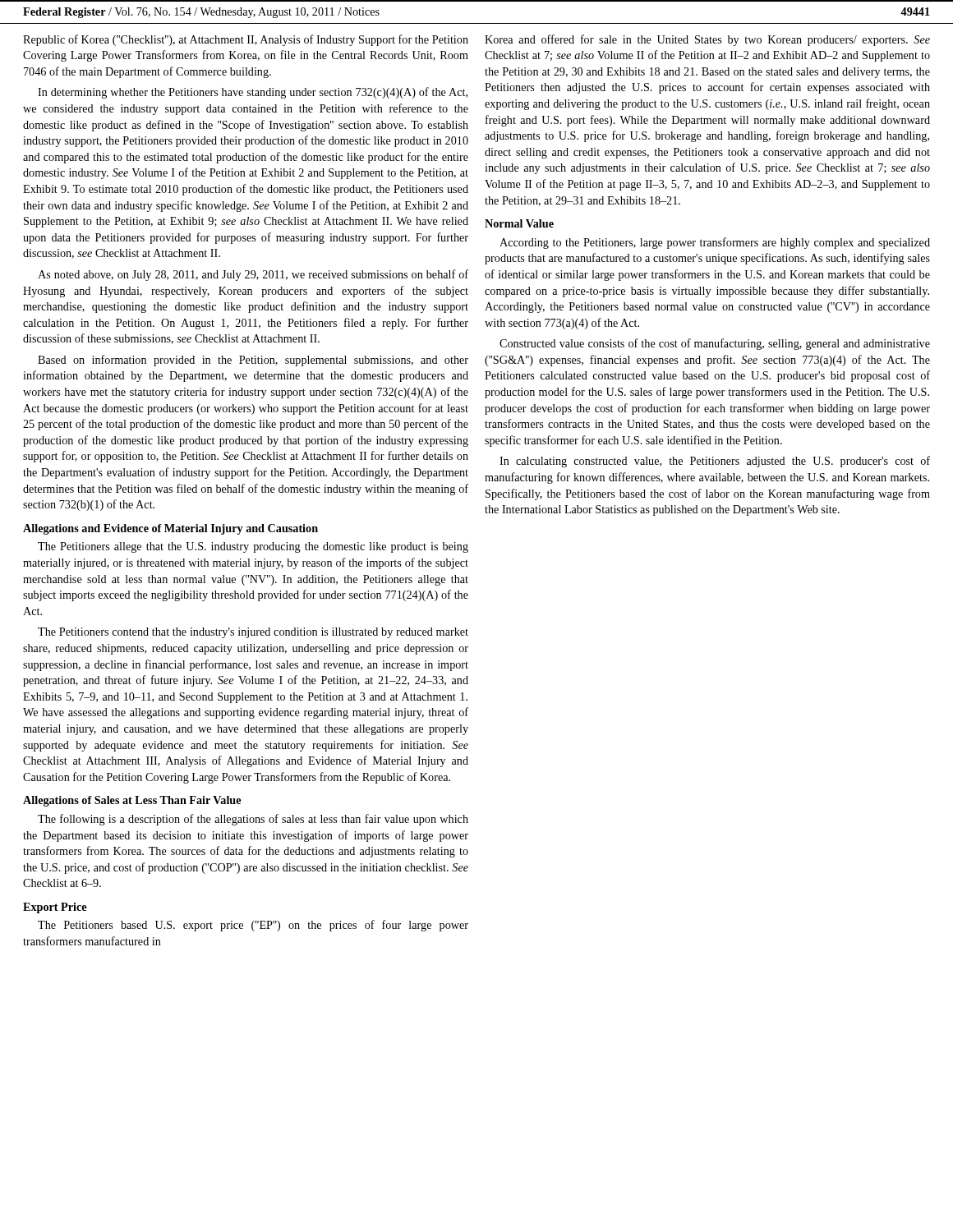Screen dimensions: 1232x953
Task: Find the passage starting "Based on information provided in"
Action: click(246, 433)
